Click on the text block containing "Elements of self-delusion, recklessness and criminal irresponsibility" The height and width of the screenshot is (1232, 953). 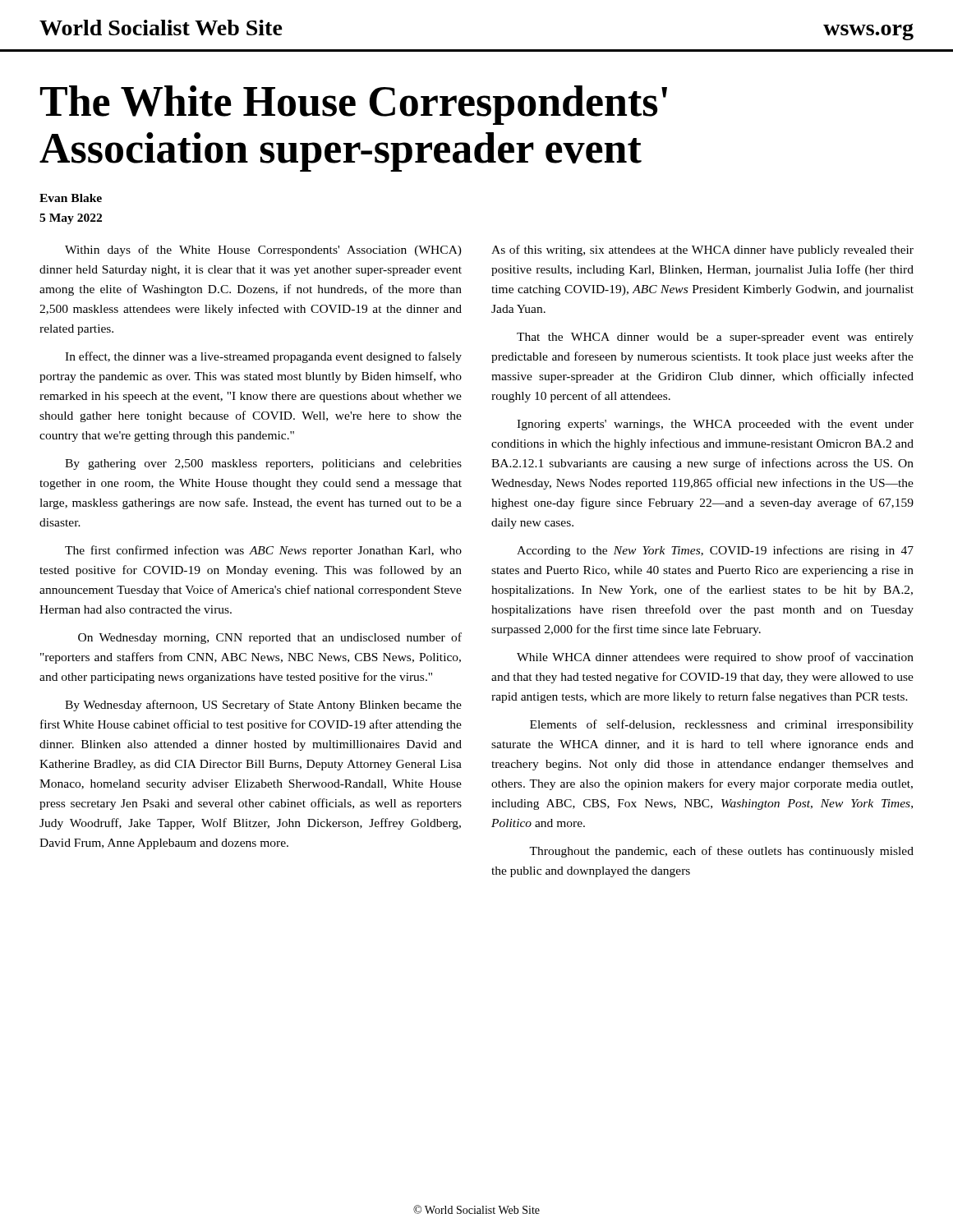702,774
